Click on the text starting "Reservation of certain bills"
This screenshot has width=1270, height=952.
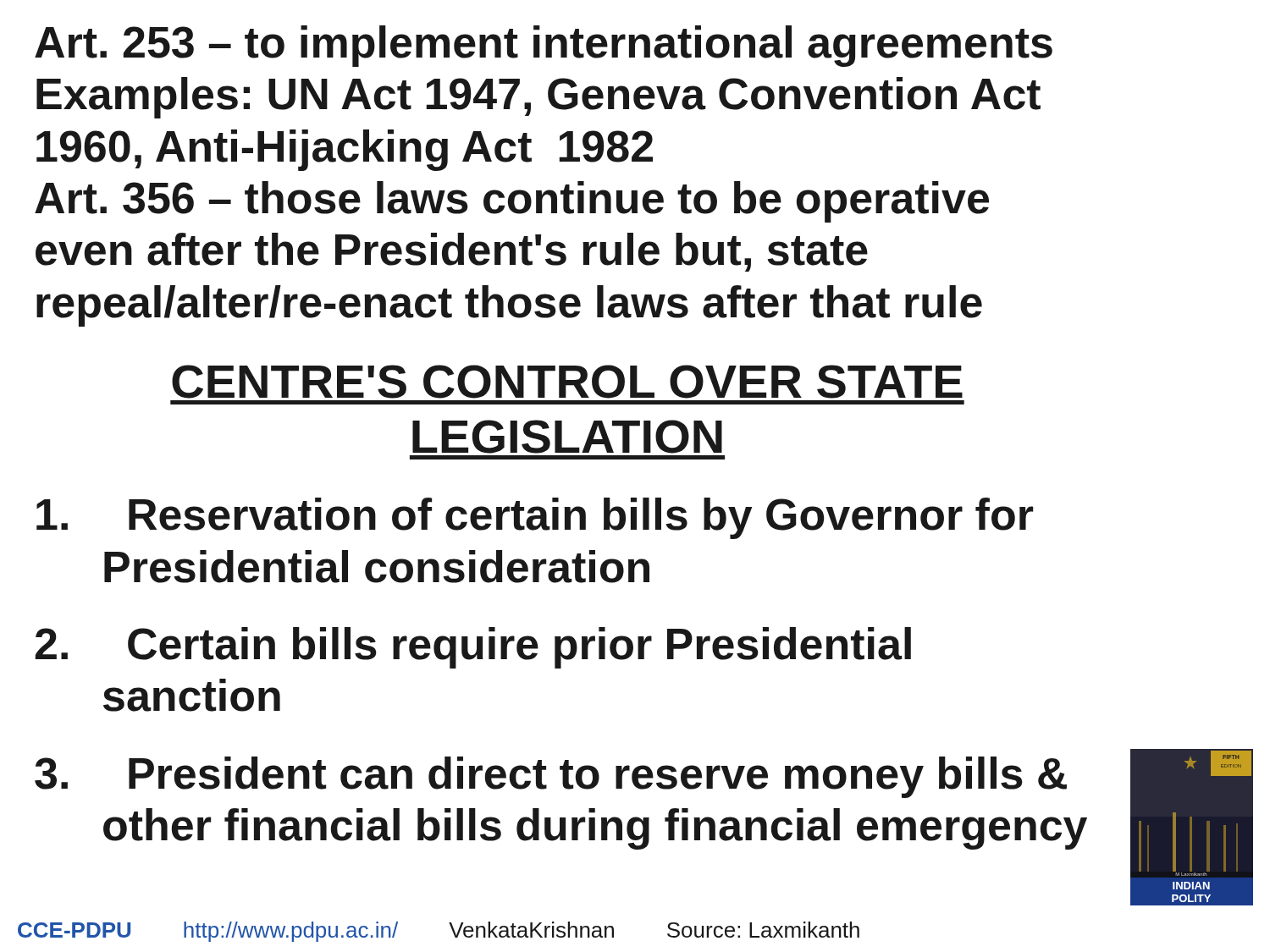point(567,541)
